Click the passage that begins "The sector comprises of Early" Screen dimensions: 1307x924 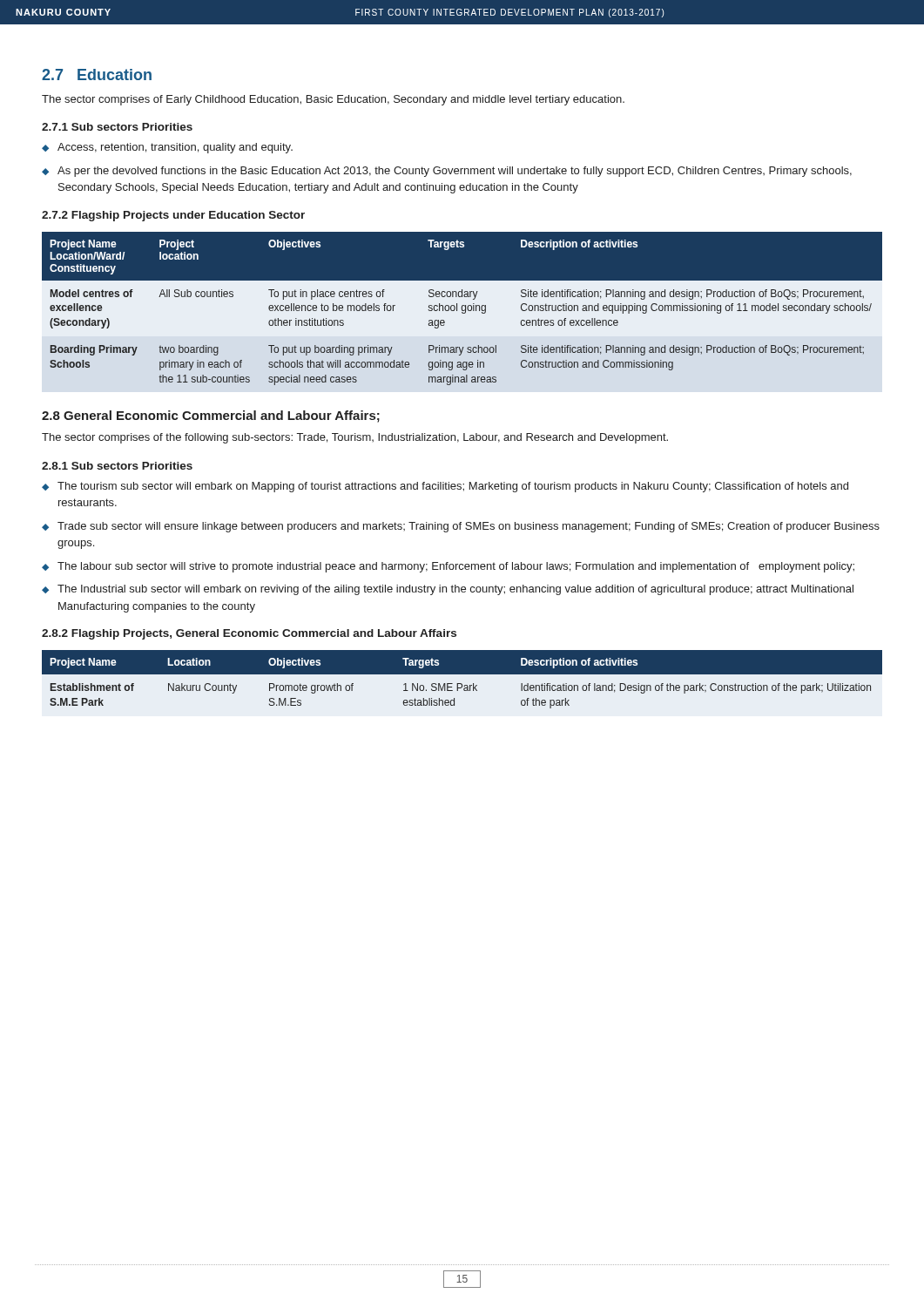point(333,99)
